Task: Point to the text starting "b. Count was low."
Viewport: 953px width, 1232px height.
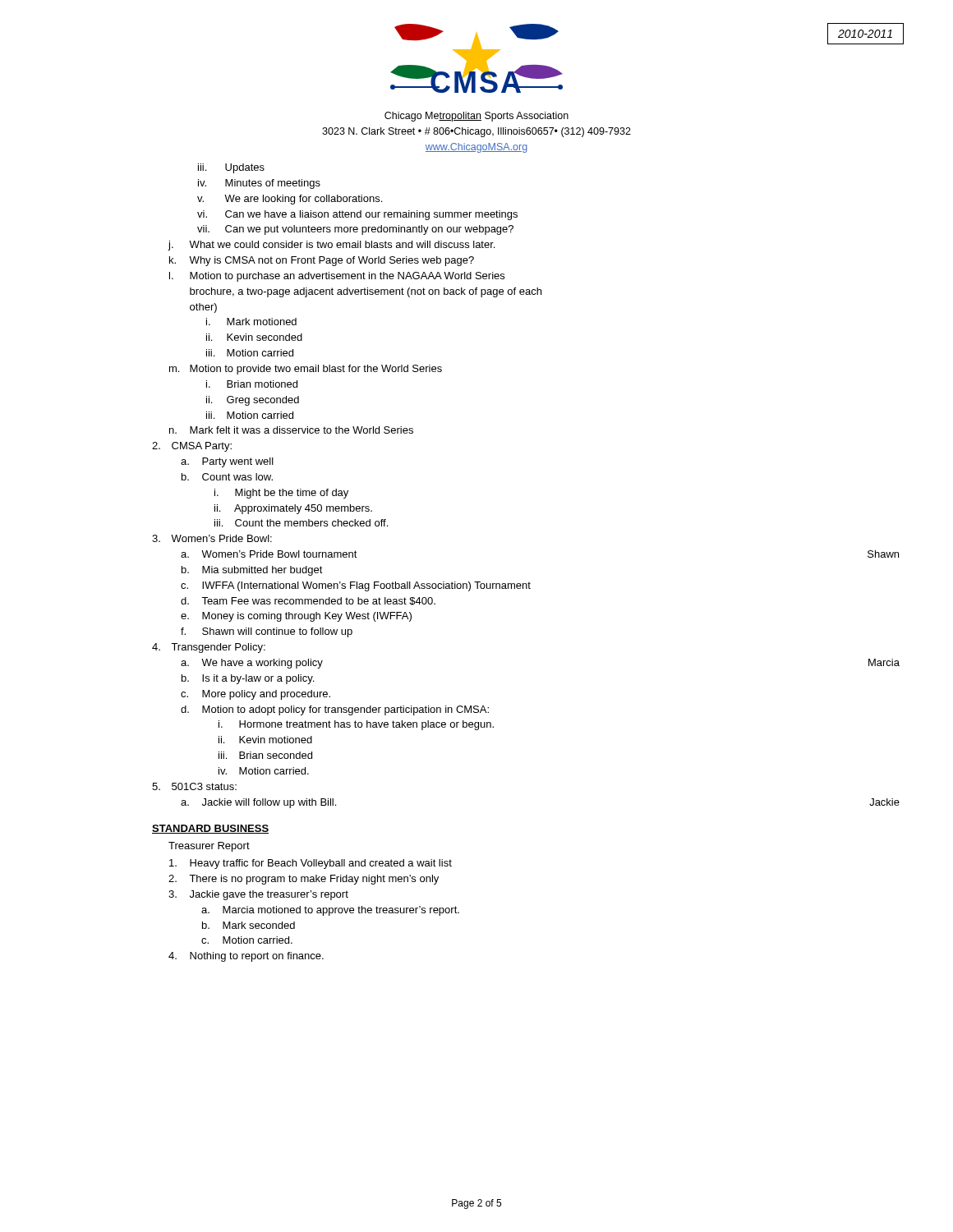Action: coord(227,477)
